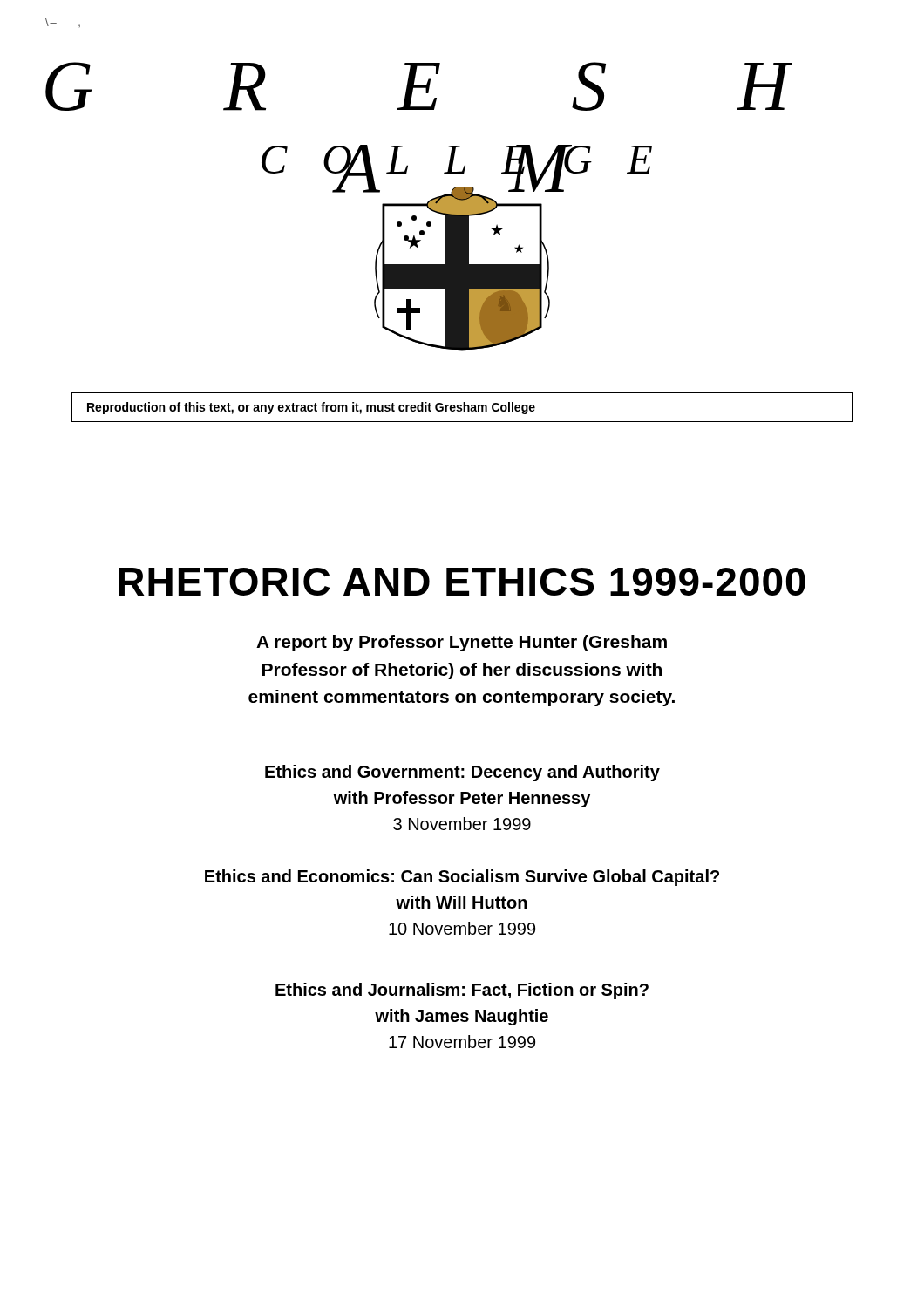
Task: Locate the block starting "C O L L E"
Action: tap(462, 159)
